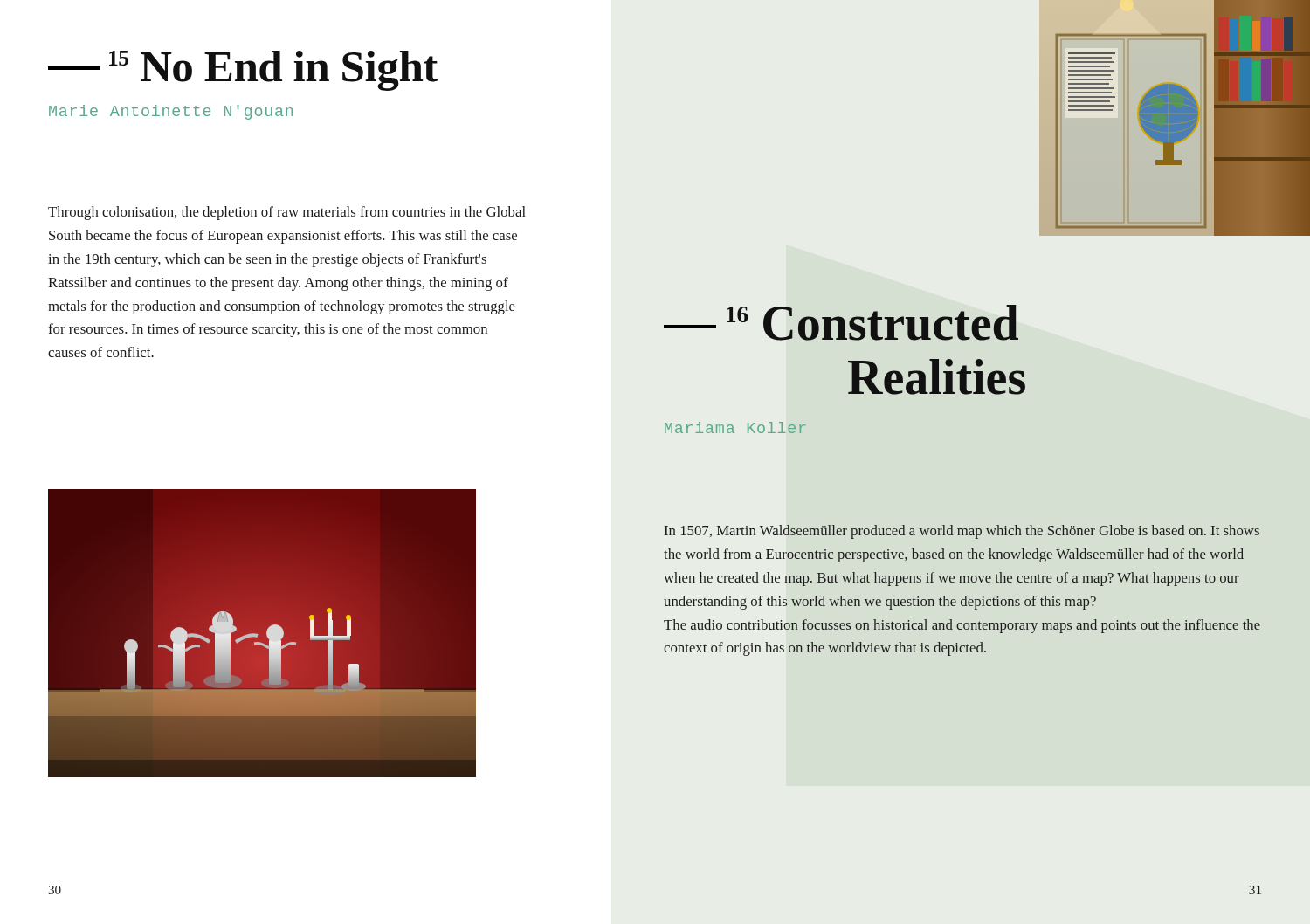Click on the text block containing "In 1507, Martin Waldseemüller produced a"
Image resolution: width=1310 pixels, height=924 pixels.
tap(962, 589)
